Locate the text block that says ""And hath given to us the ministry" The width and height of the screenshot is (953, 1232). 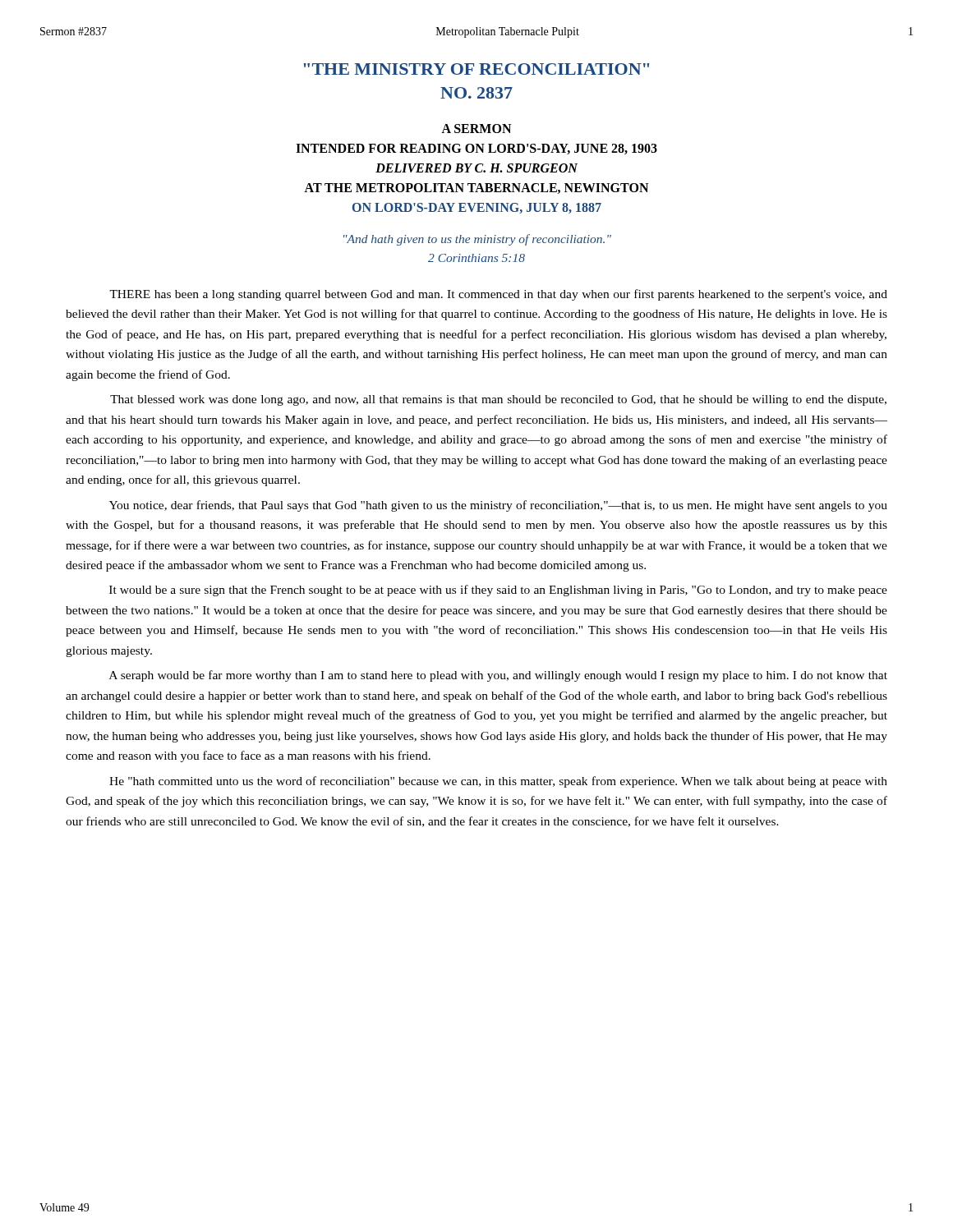pyautogui.click(x=476, y=248)
